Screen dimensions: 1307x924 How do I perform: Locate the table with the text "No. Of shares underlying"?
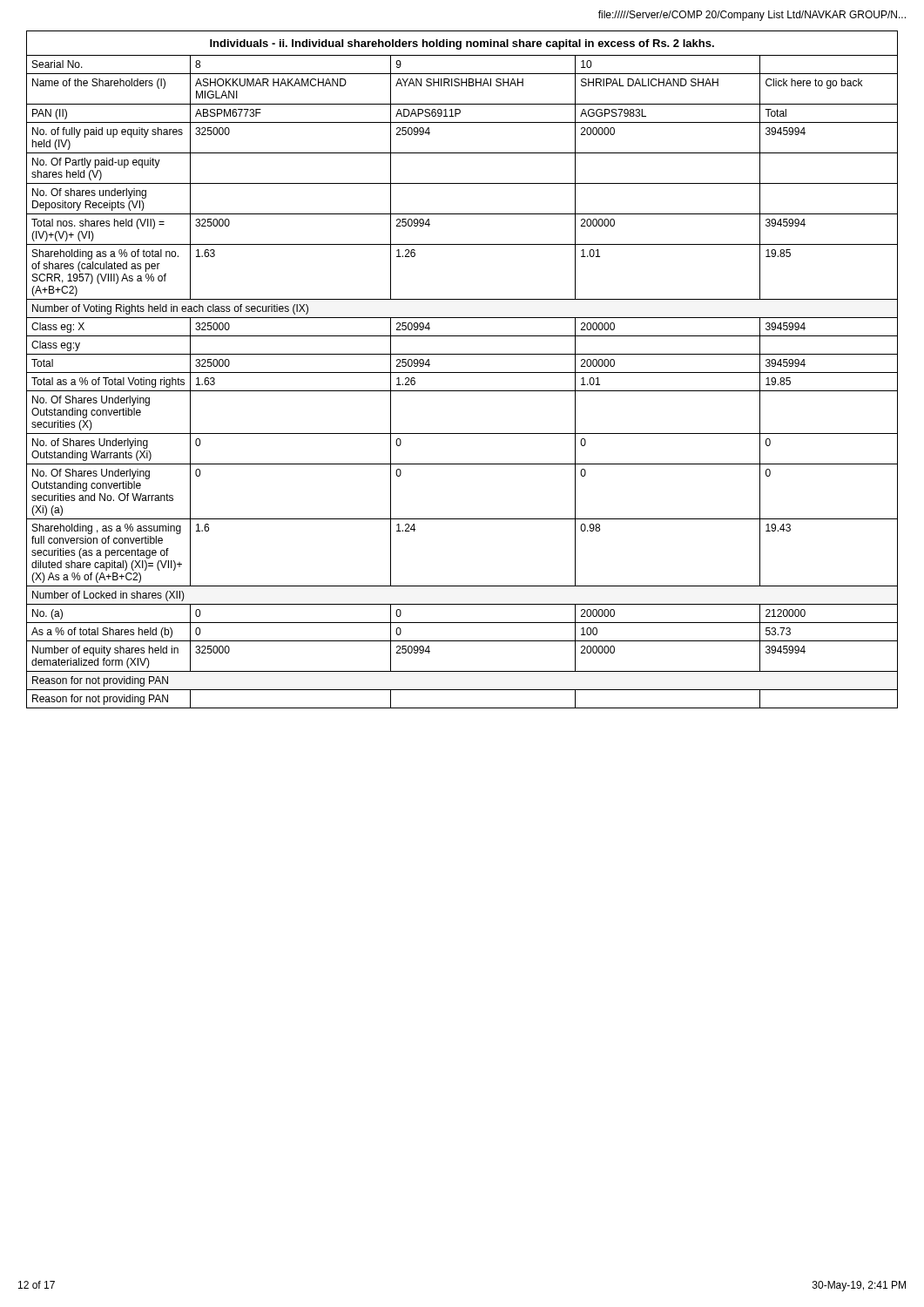tap(462, 369)
